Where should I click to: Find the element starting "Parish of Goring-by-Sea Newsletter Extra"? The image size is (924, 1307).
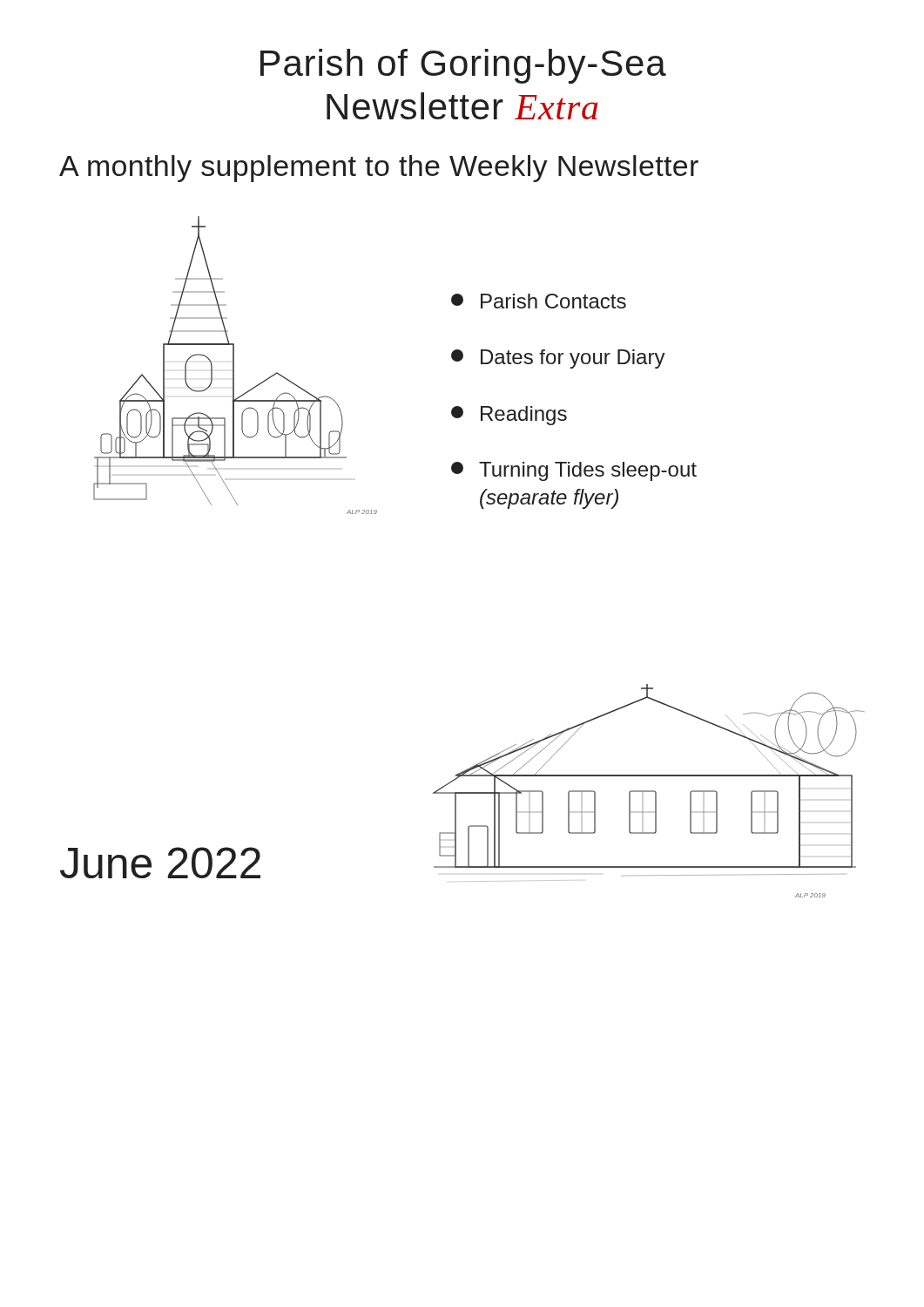pyautogui.click(x=462, y=86)
